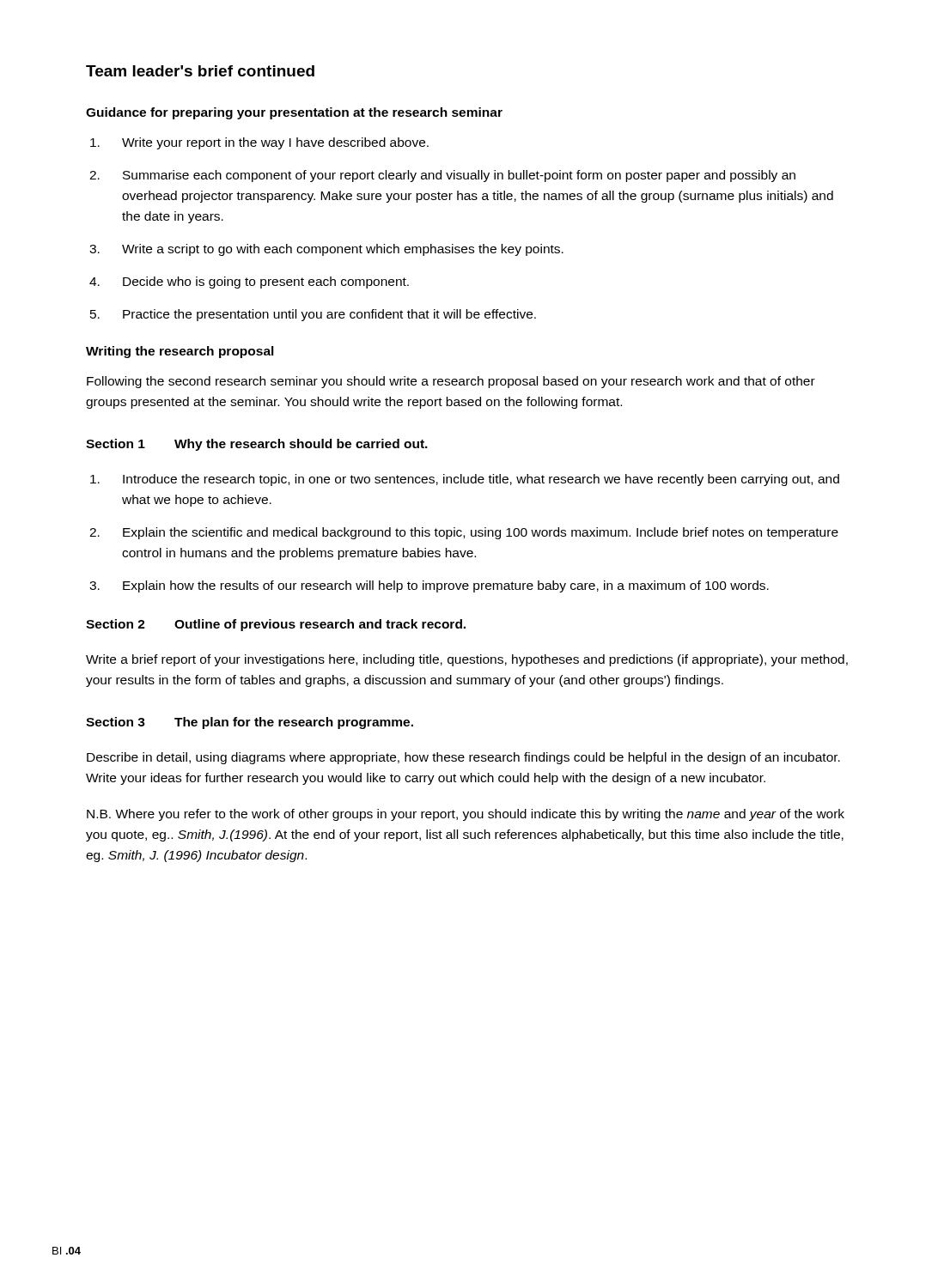Select the region starting "Write your report in"
The image size is (938, 1288).
pos(259,143)
